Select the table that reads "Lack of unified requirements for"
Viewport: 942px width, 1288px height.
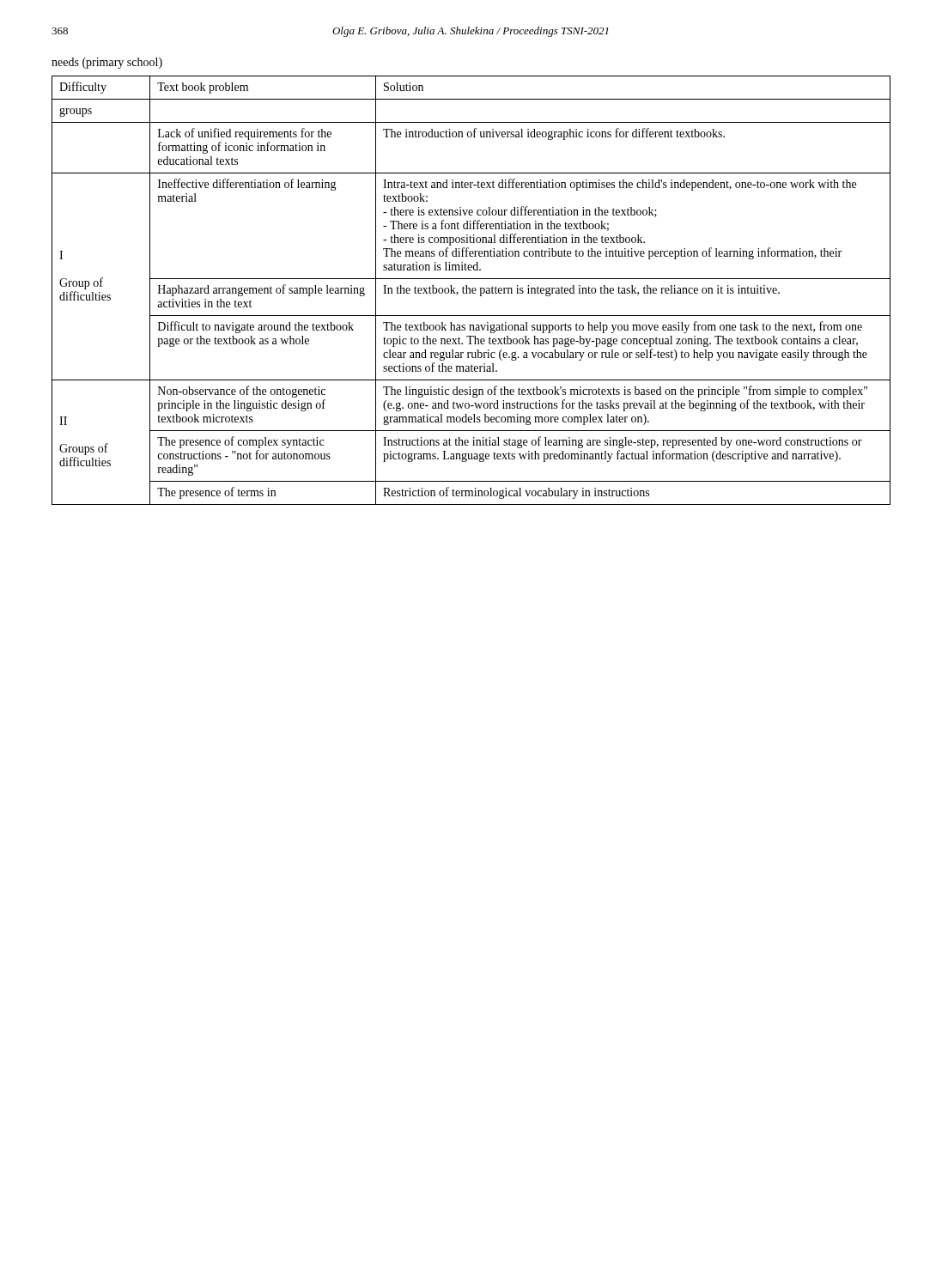tap(471, 290)
